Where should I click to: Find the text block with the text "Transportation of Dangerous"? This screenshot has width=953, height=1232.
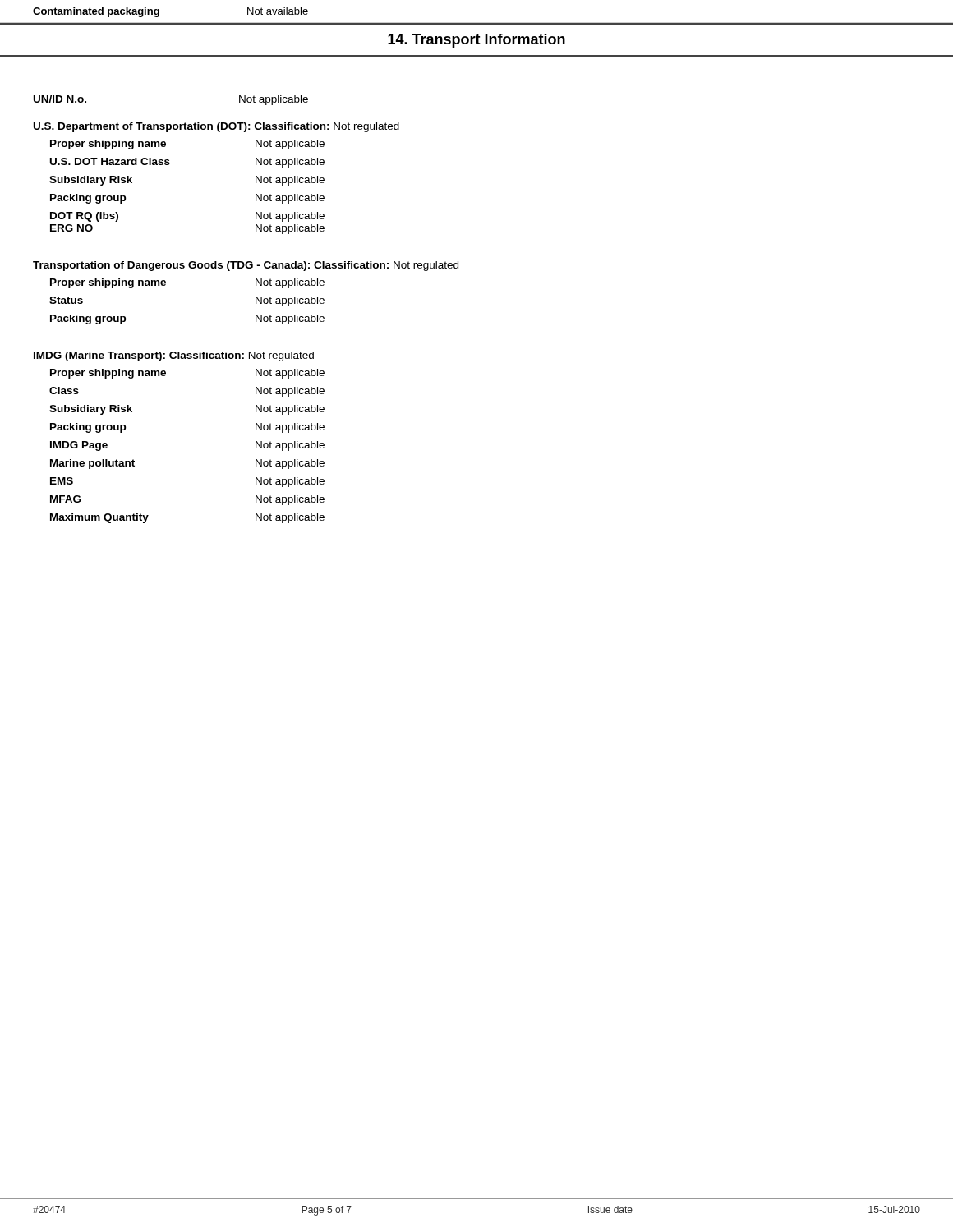coord(246,265)
